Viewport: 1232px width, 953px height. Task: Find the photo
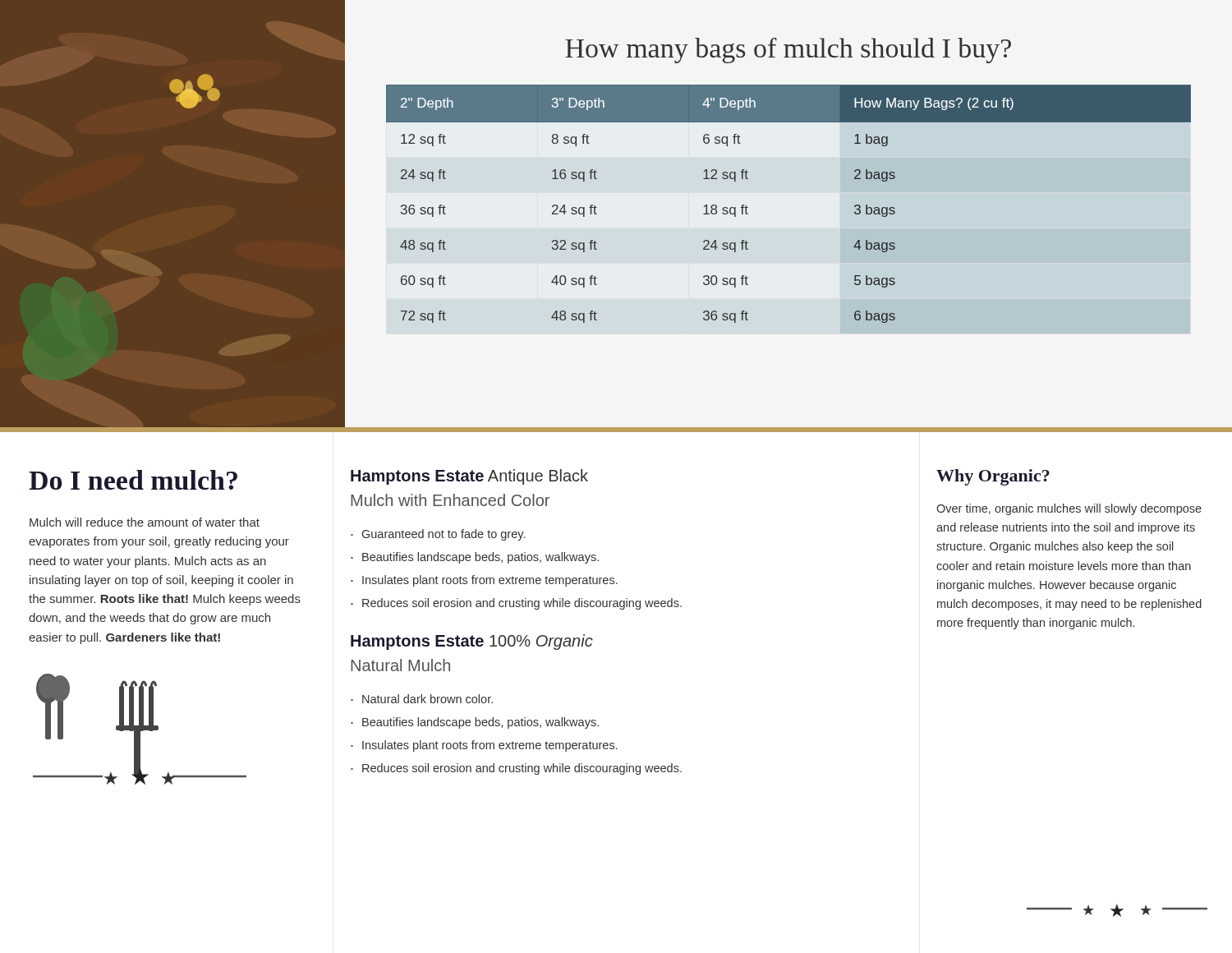(x=172, y=214)
